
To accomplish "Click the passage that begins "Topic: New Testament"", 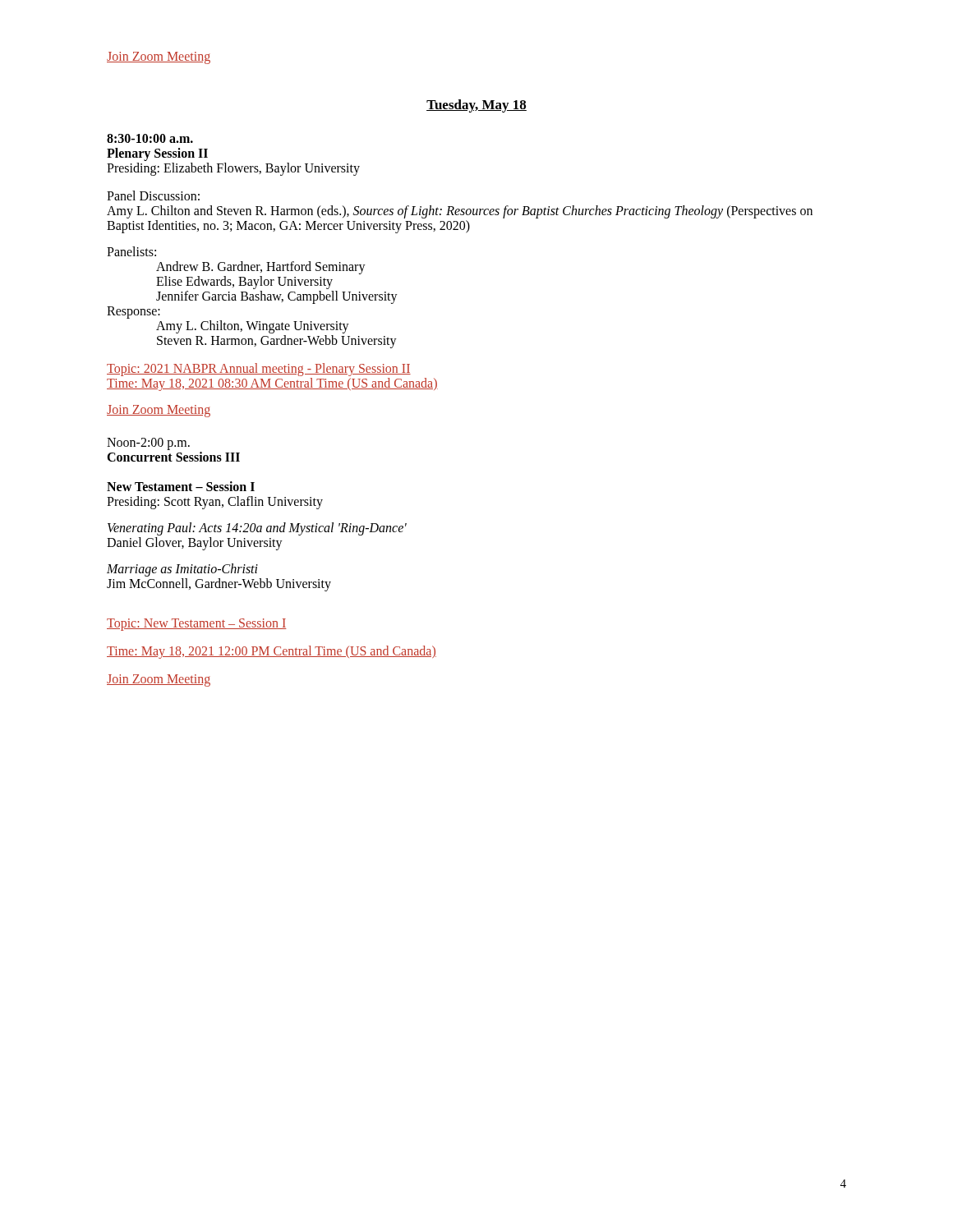I will pos(197,623).
